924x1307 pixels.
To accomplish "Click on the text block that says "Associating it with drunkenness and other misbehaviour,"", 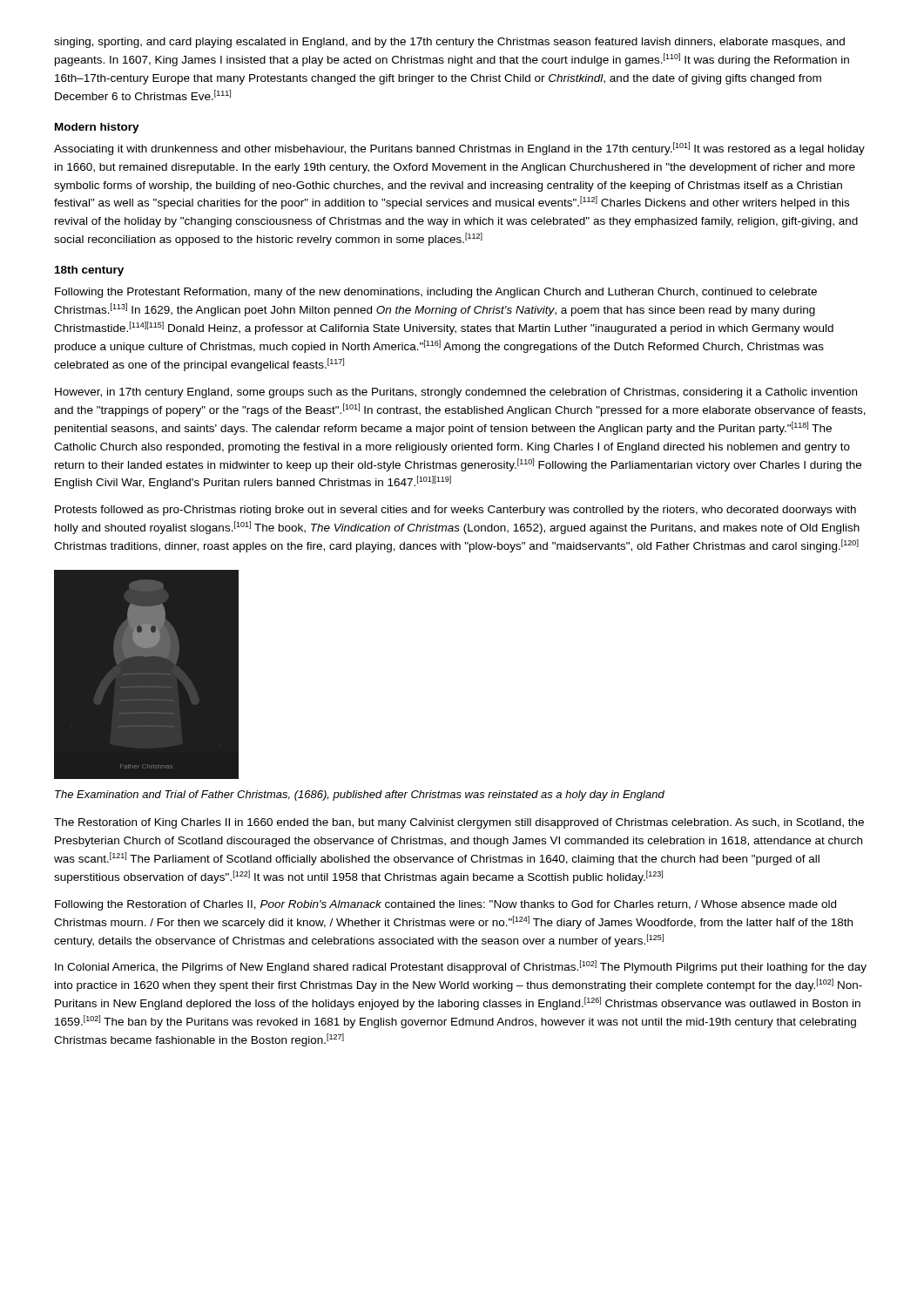I will coord(462,195).
